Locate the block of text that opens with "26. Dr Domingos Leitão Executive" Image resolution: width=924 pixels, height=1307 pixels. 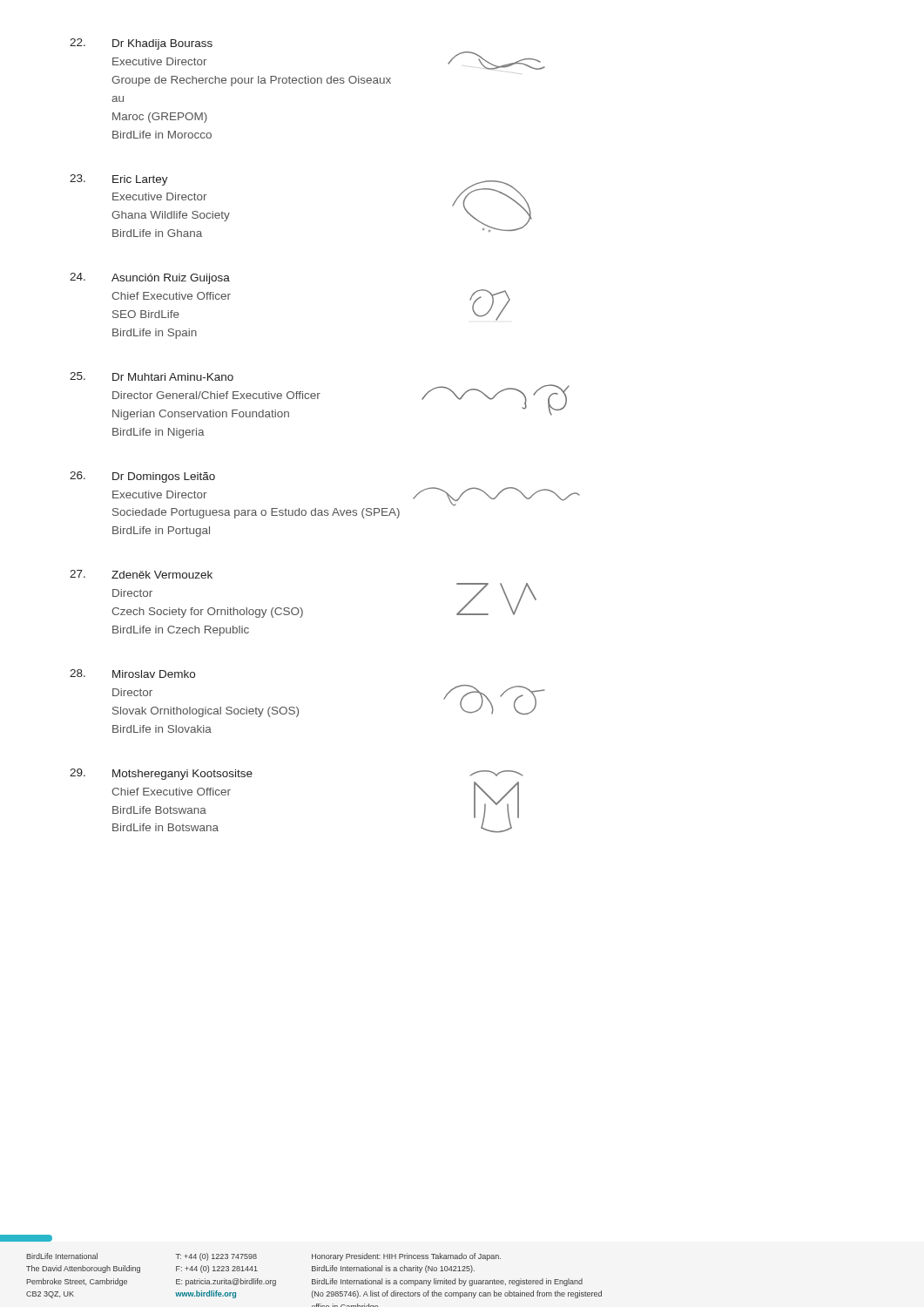click(331, 504)
